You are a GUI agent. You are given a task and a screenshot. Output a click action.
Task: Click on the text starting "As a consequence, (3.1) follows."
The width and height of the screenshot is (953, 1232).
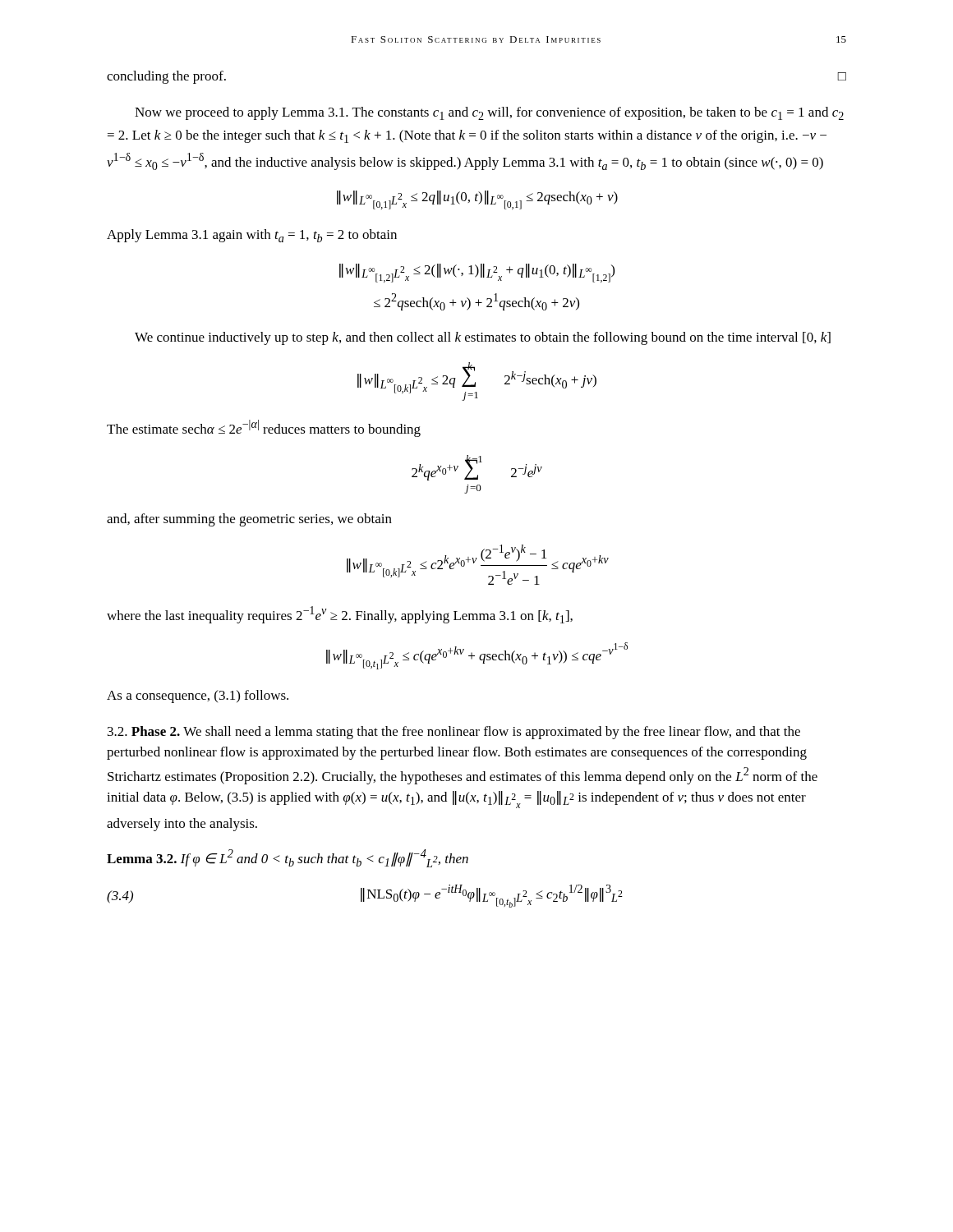click(x=198, y=696)
